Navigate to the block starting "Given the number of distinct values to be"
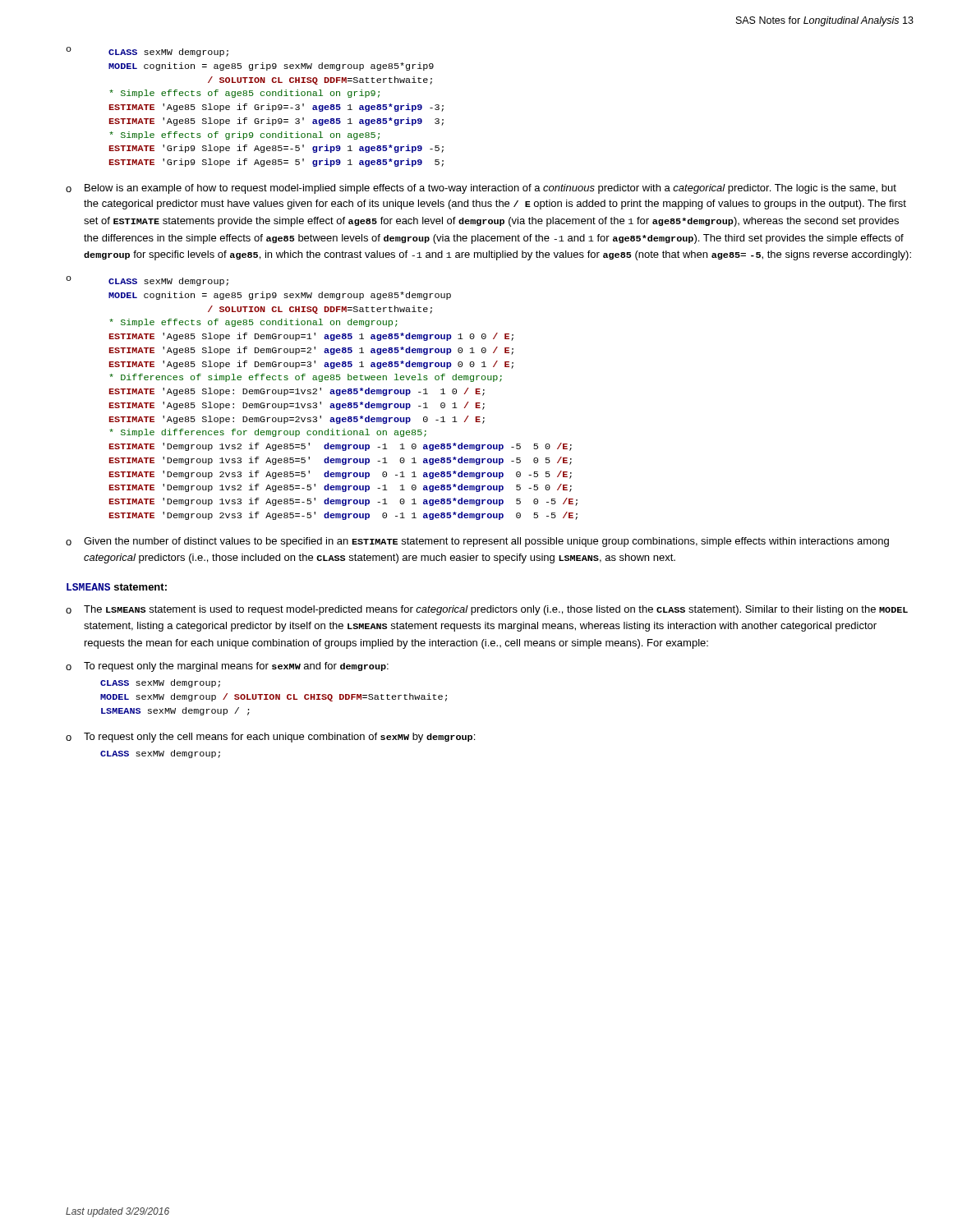The image size is (953, 1232). pos(487,549)
